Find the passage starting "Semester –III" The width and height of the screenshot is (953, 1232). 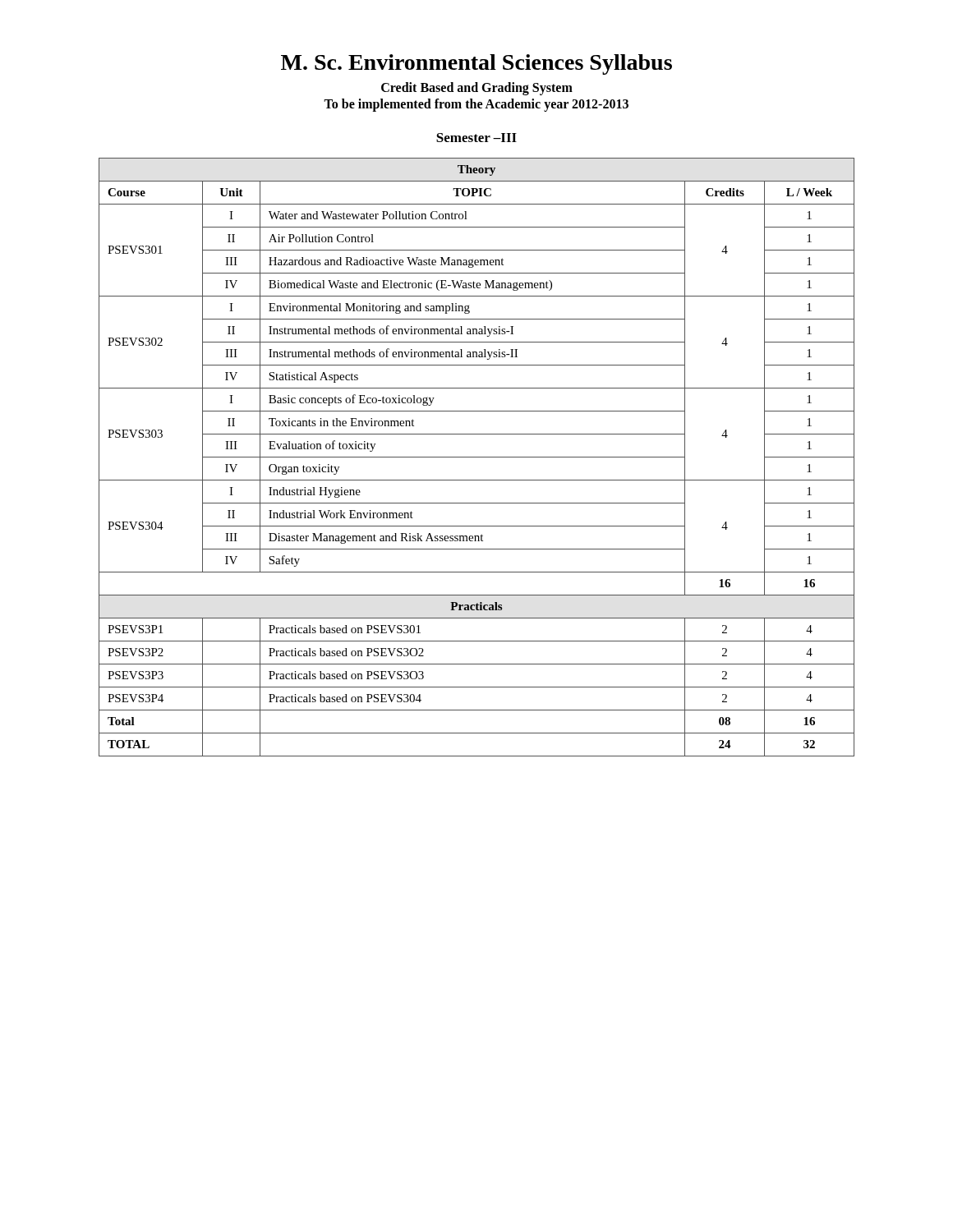click(x=476, y=138)
